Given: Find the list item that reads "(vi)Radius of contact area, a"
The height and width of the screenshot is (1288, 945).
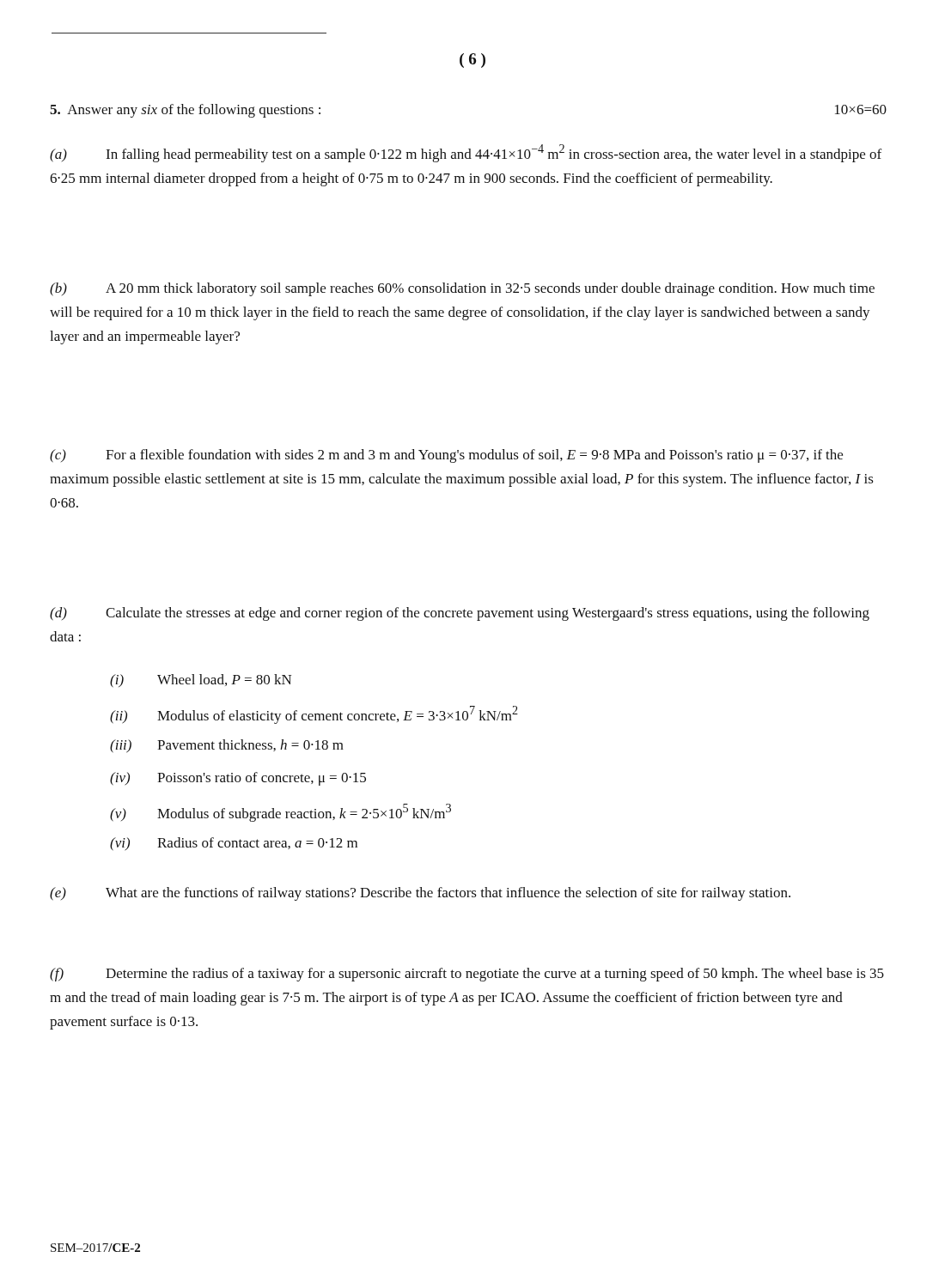Looking at the screenshot, I should point(234,843).
